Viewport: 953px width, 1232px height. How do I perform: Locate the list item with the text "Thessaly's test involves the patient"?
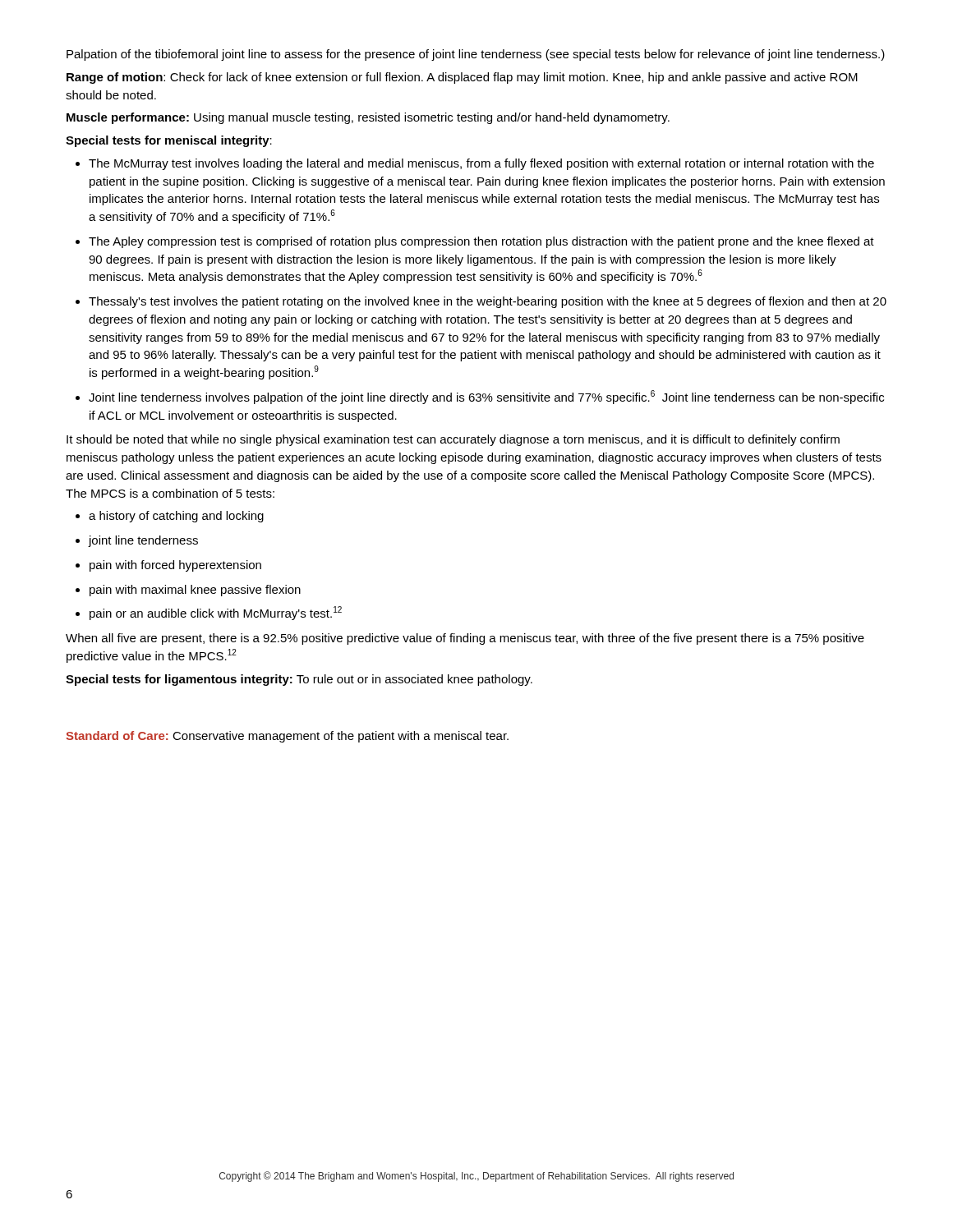[488, 337]
